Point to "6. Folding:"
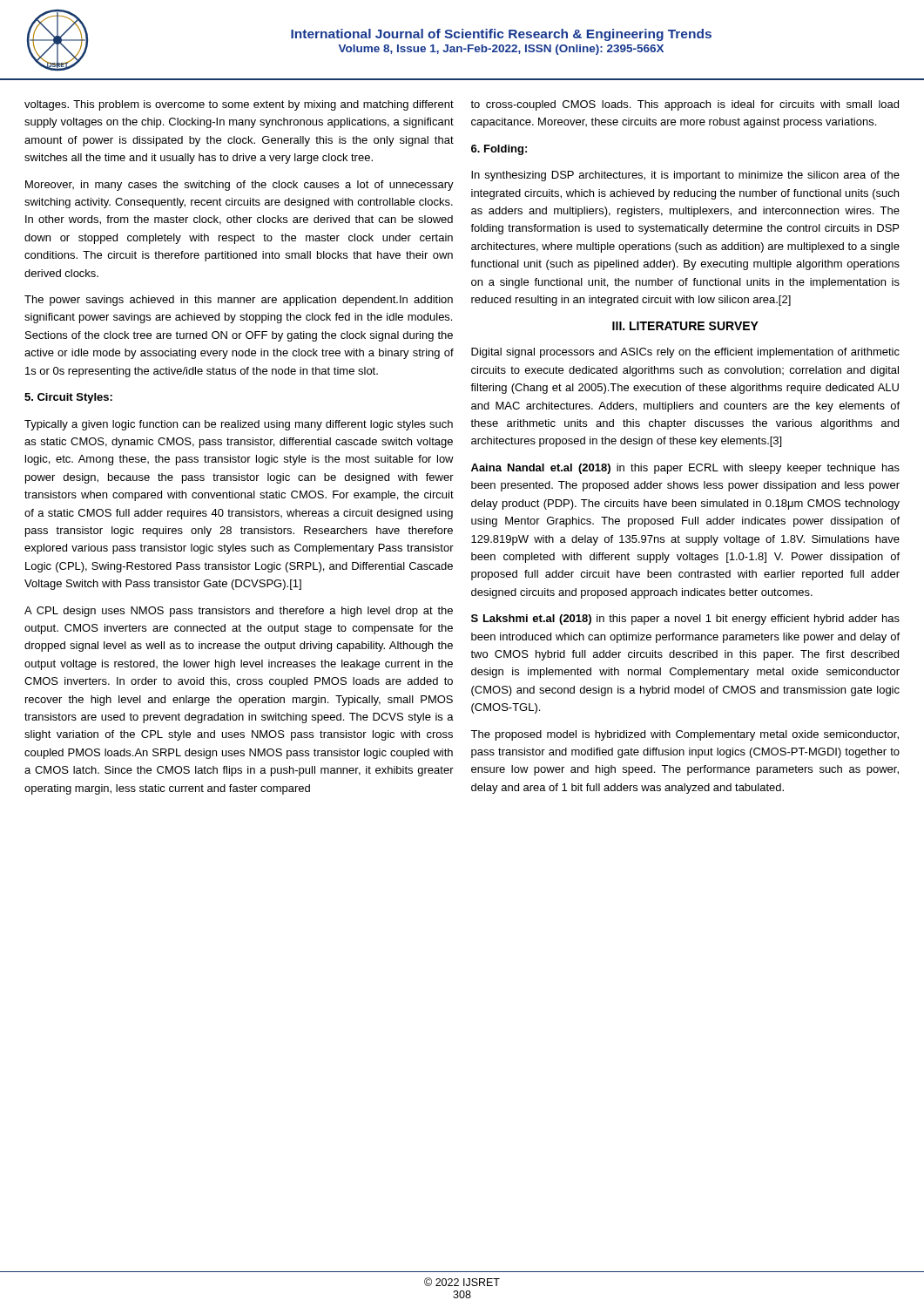 pos(499,150)
